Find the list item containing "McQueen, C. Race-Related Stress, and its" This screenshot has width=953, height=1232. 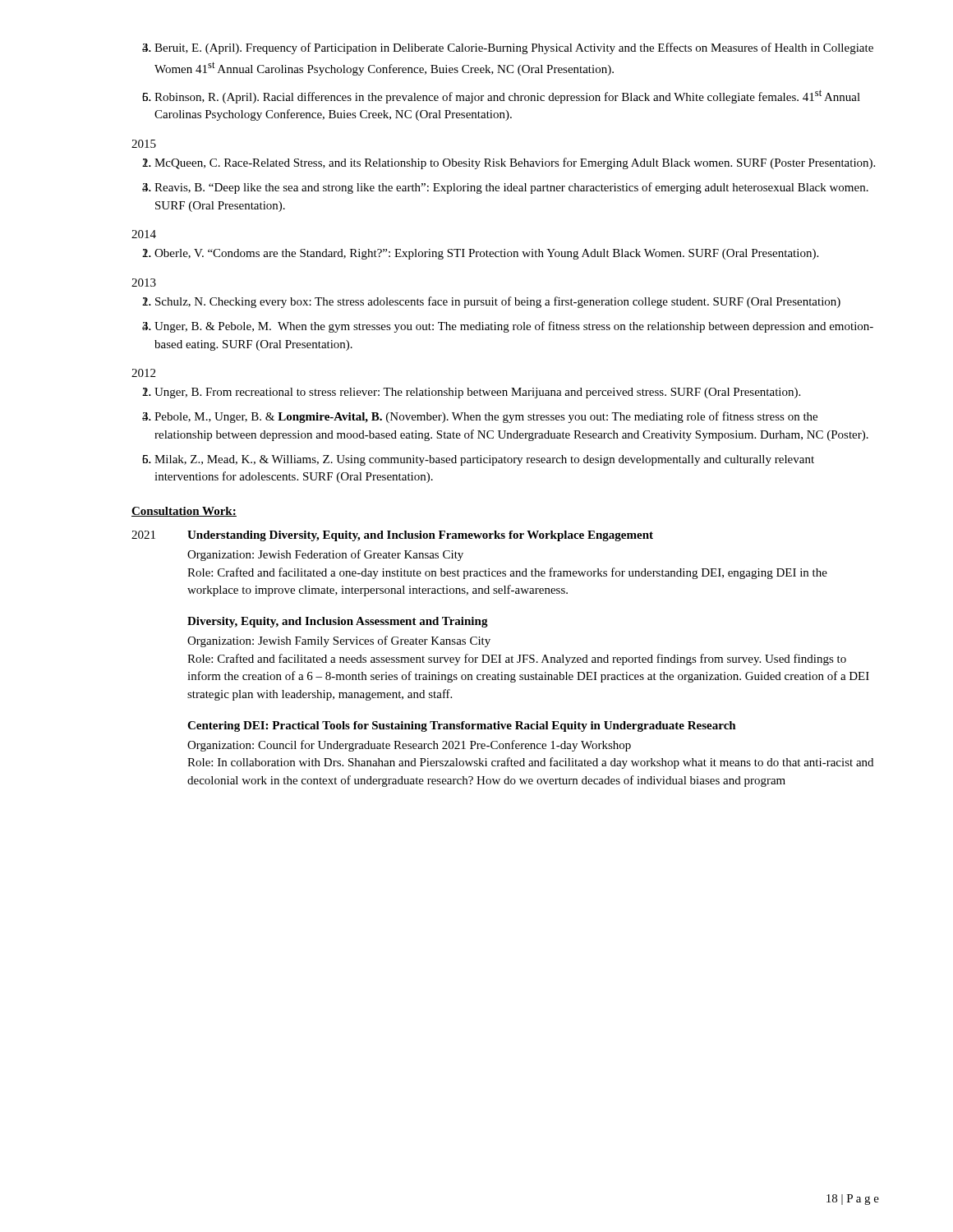tap(517, 163)
